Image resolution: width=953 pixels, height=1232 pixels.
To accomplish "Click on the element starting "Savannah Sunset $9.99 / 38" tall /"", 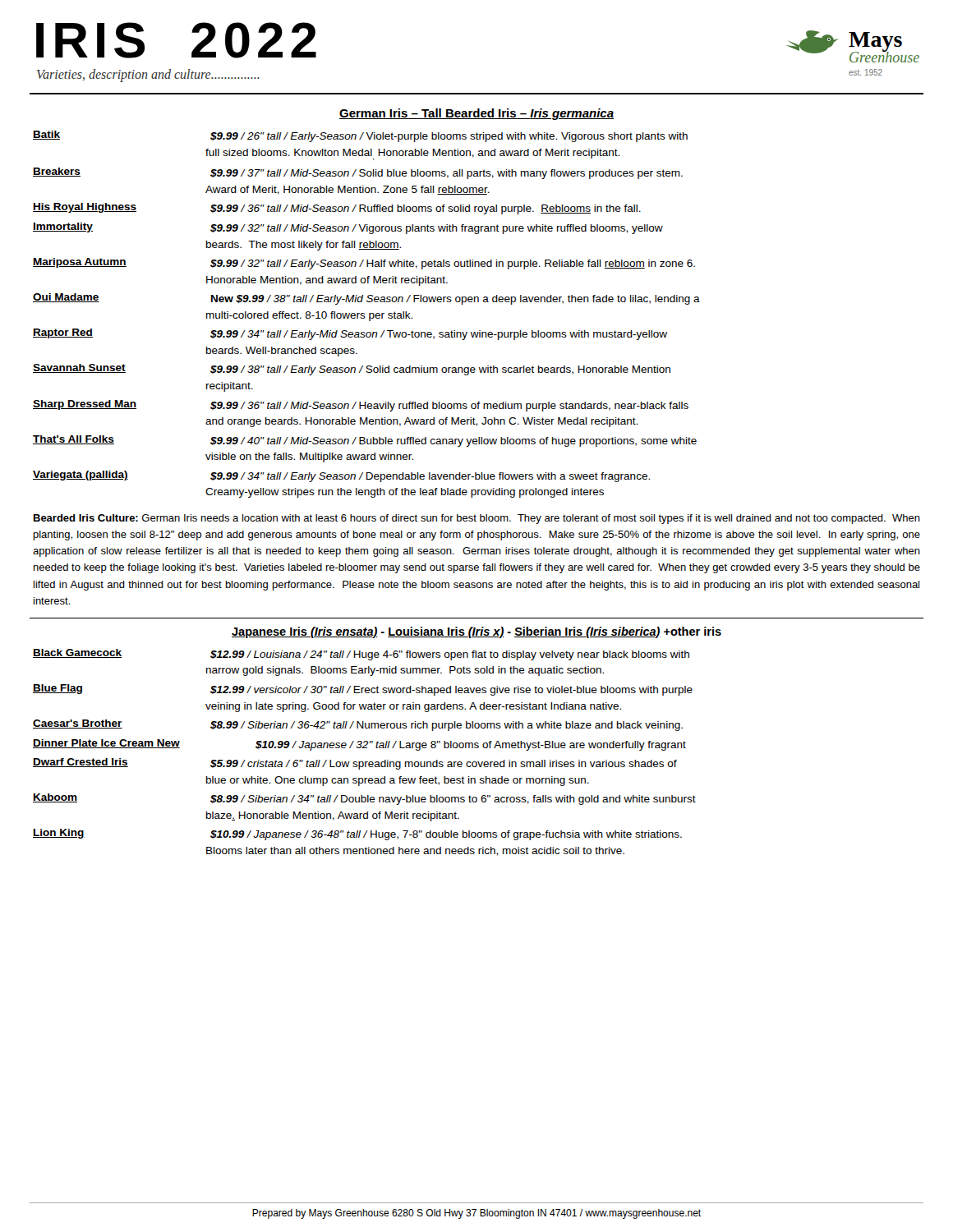I will [476, 378].
